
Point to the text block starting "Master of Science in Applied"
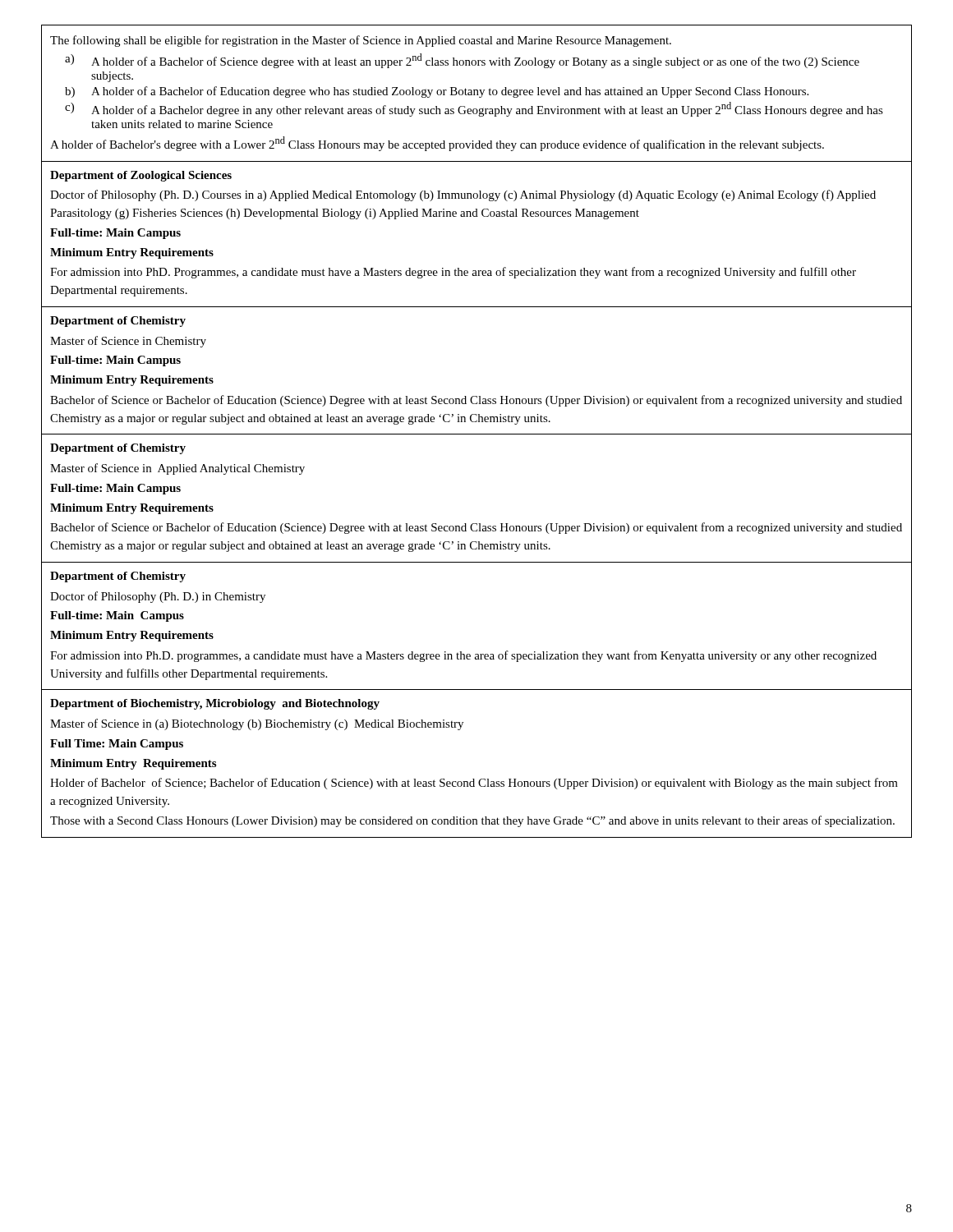click(178, 468)
